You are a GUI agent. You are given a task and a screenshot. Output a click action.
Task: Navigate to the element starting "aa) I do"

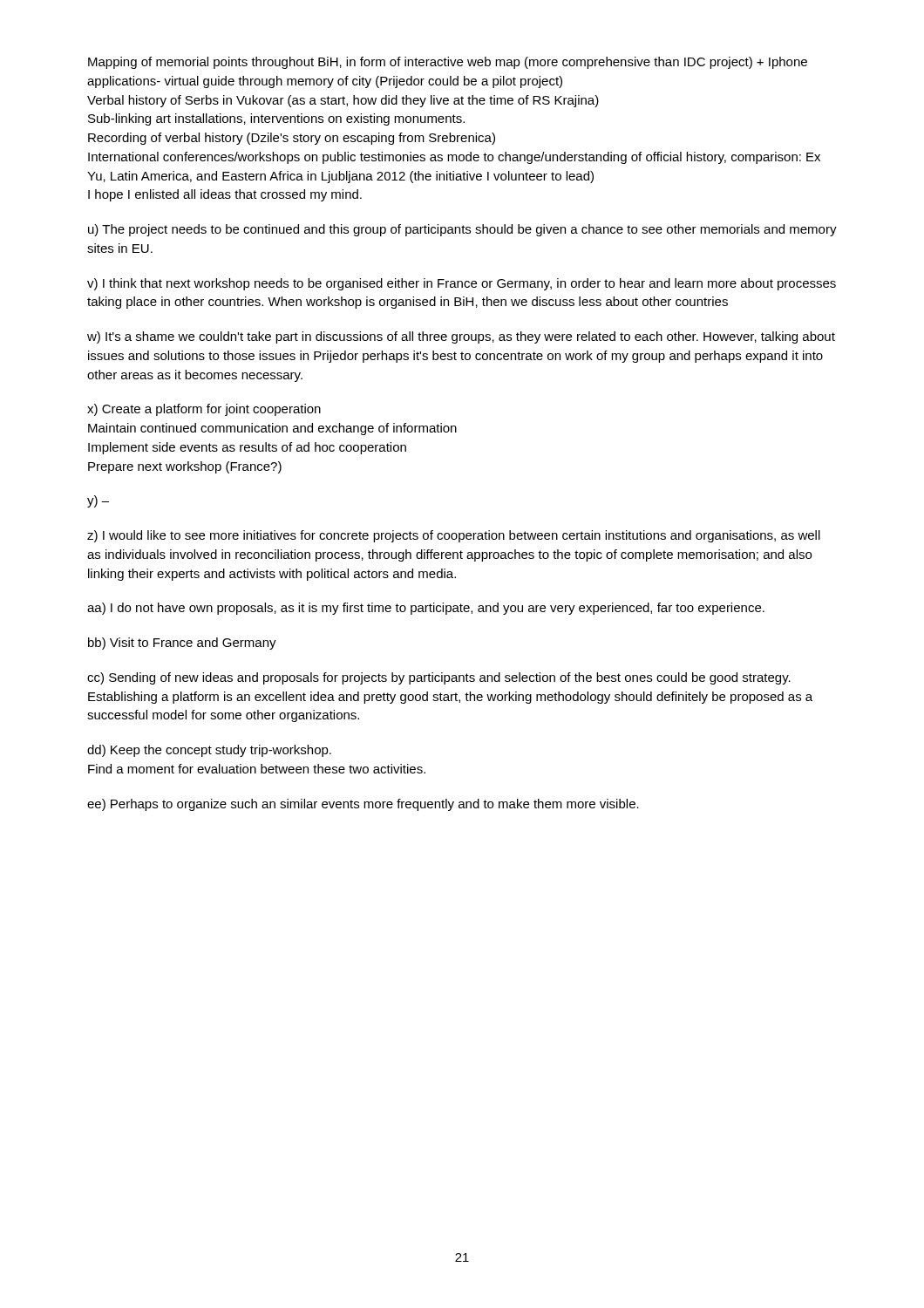click(426, 608)
